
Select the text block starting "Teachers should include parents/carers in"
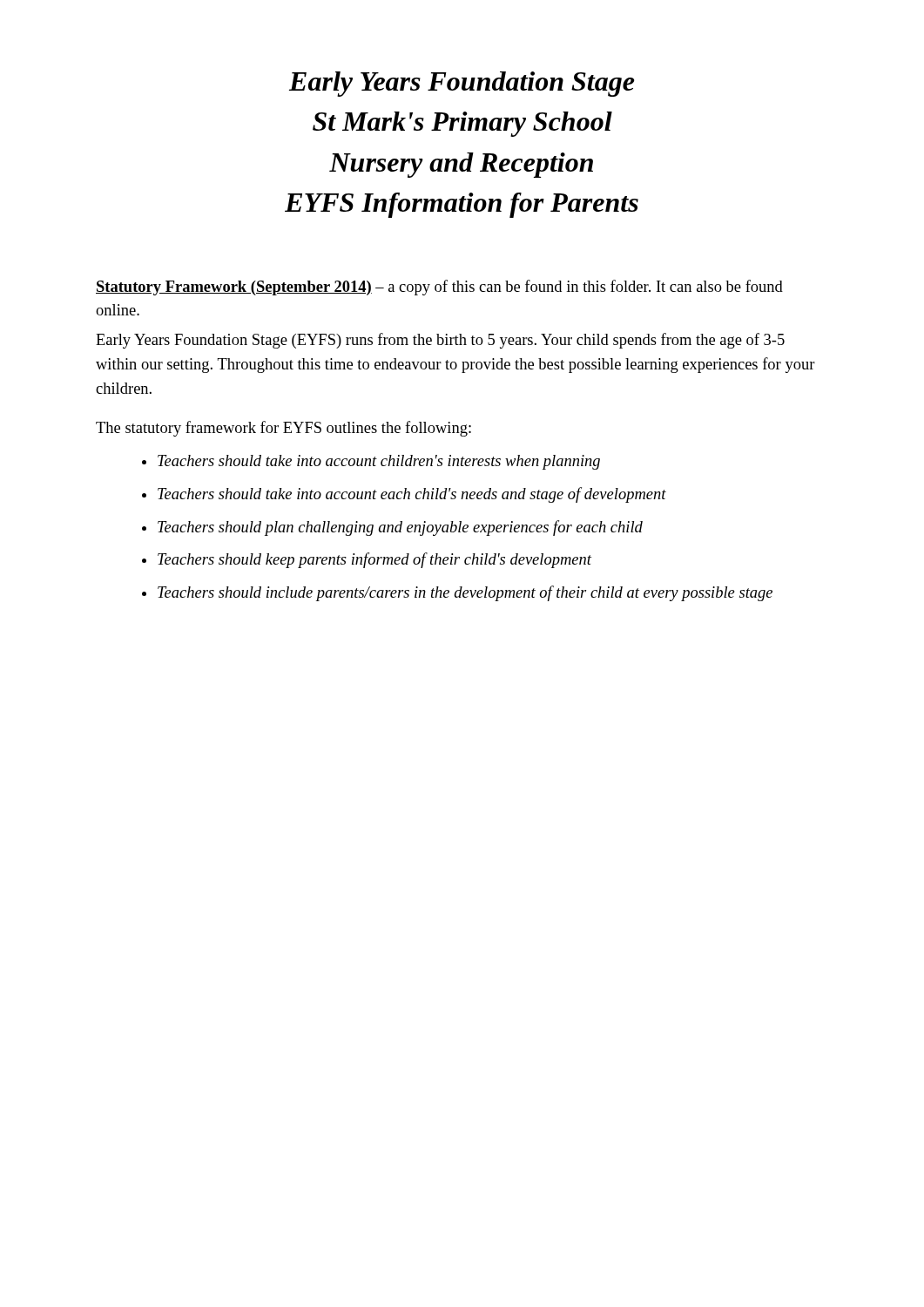[x=465, y=593]
